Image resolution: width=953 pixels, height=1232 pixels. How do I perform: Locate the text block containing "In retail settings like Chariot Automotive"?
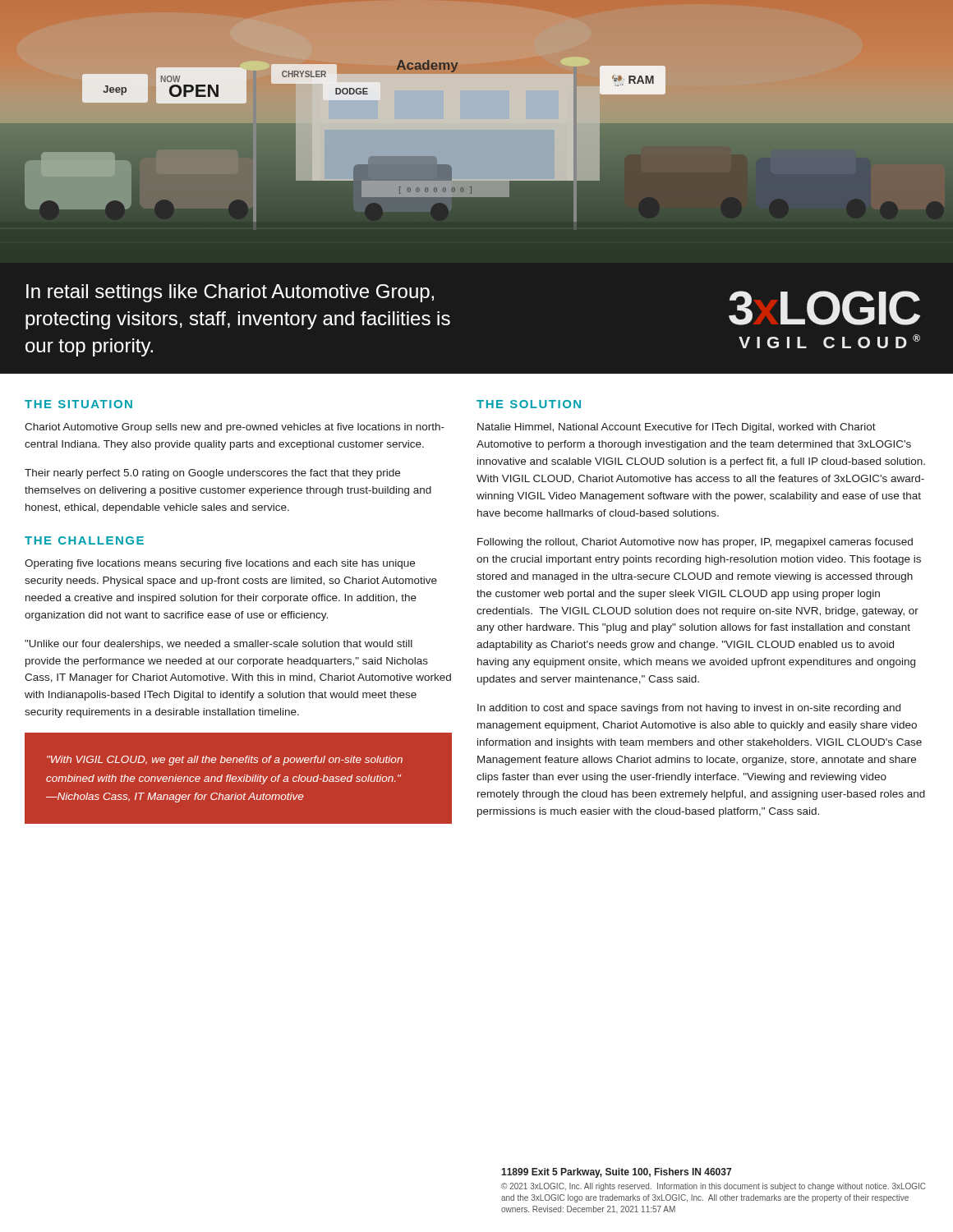(238, 318)
